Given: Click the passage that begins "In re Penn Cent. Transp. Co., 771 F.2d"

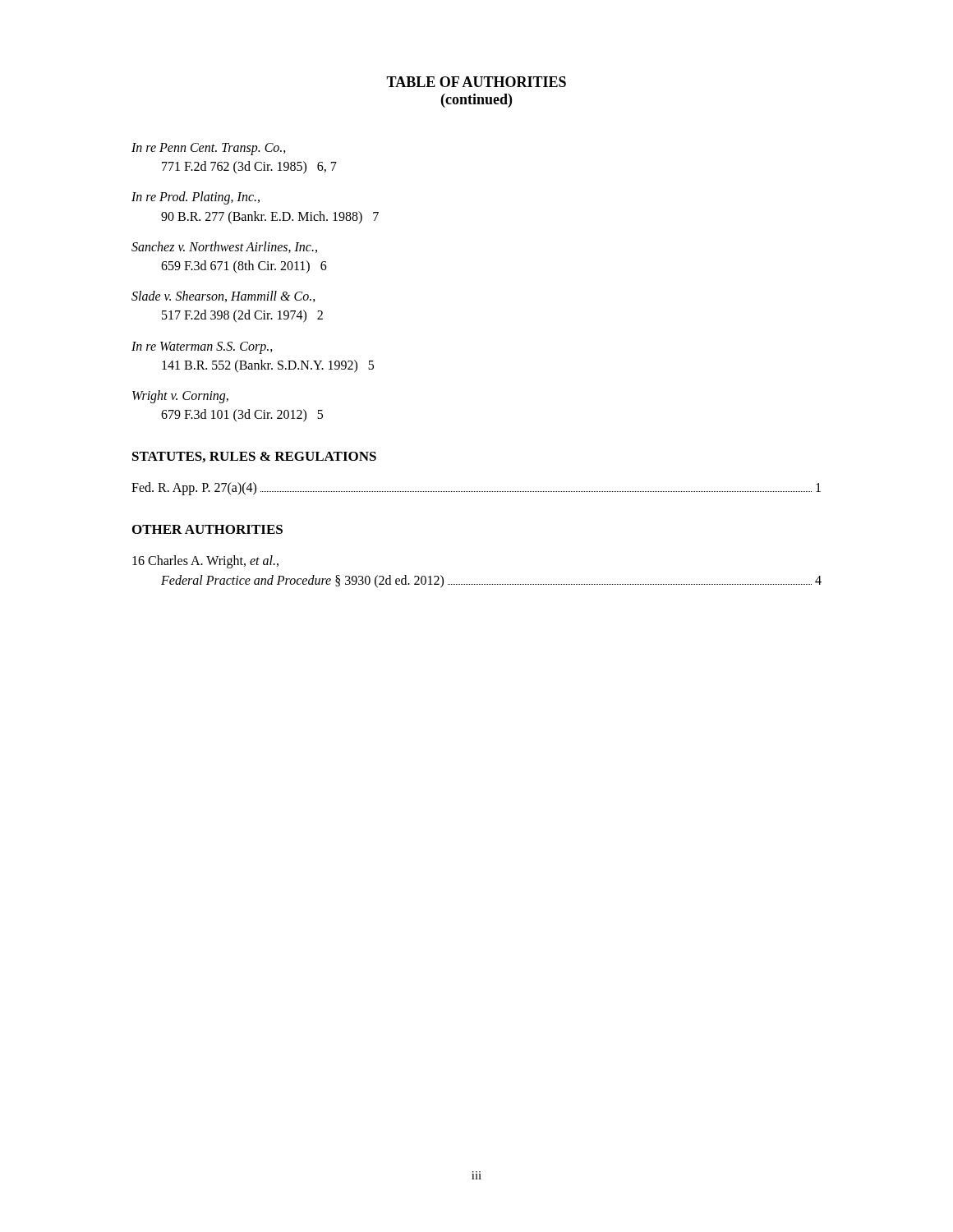Looking at the screenshot, I should [x=209, y=149].
